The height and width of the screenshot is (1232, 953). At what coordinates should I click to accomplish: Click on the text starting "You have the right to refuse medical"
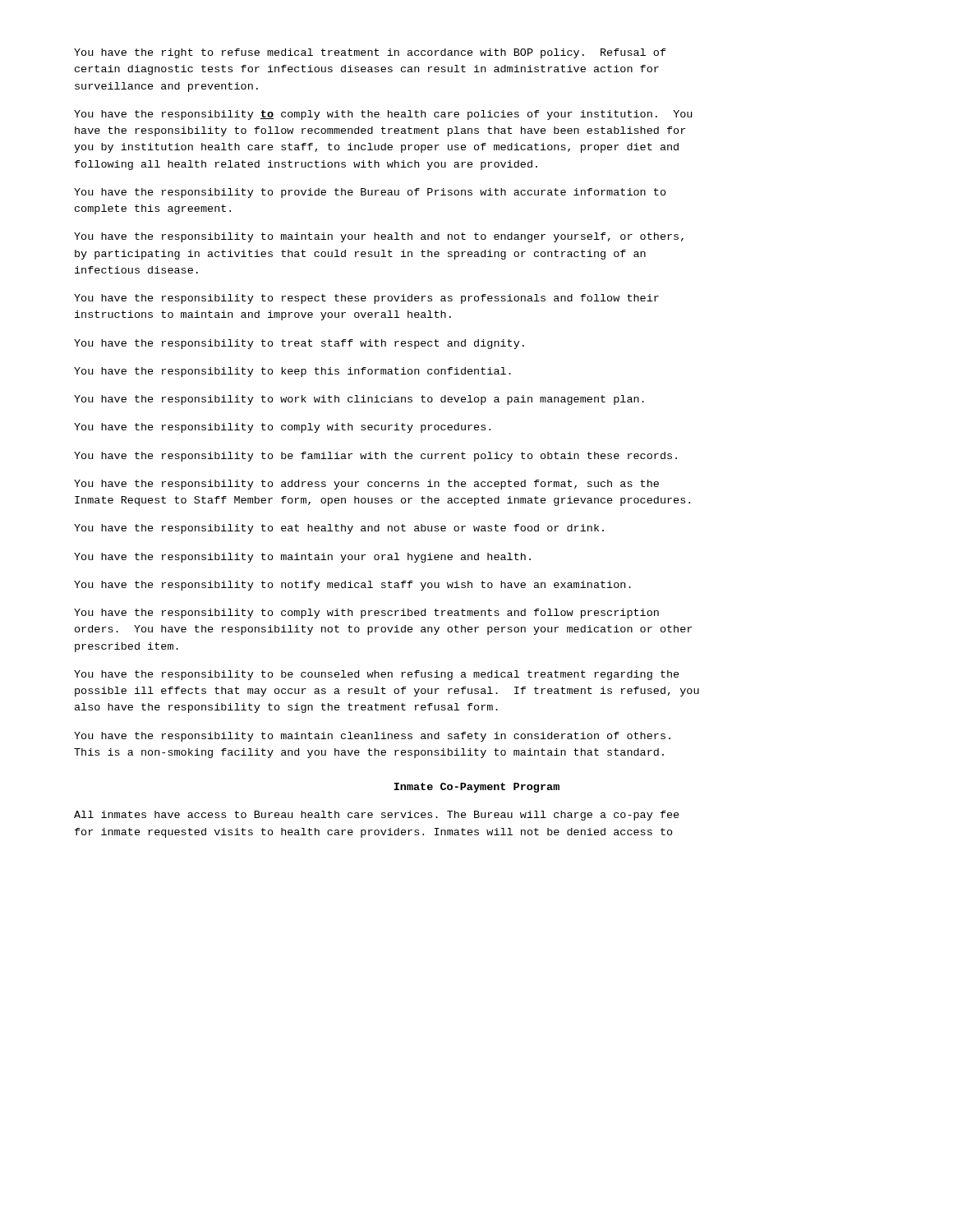(370, 70)
